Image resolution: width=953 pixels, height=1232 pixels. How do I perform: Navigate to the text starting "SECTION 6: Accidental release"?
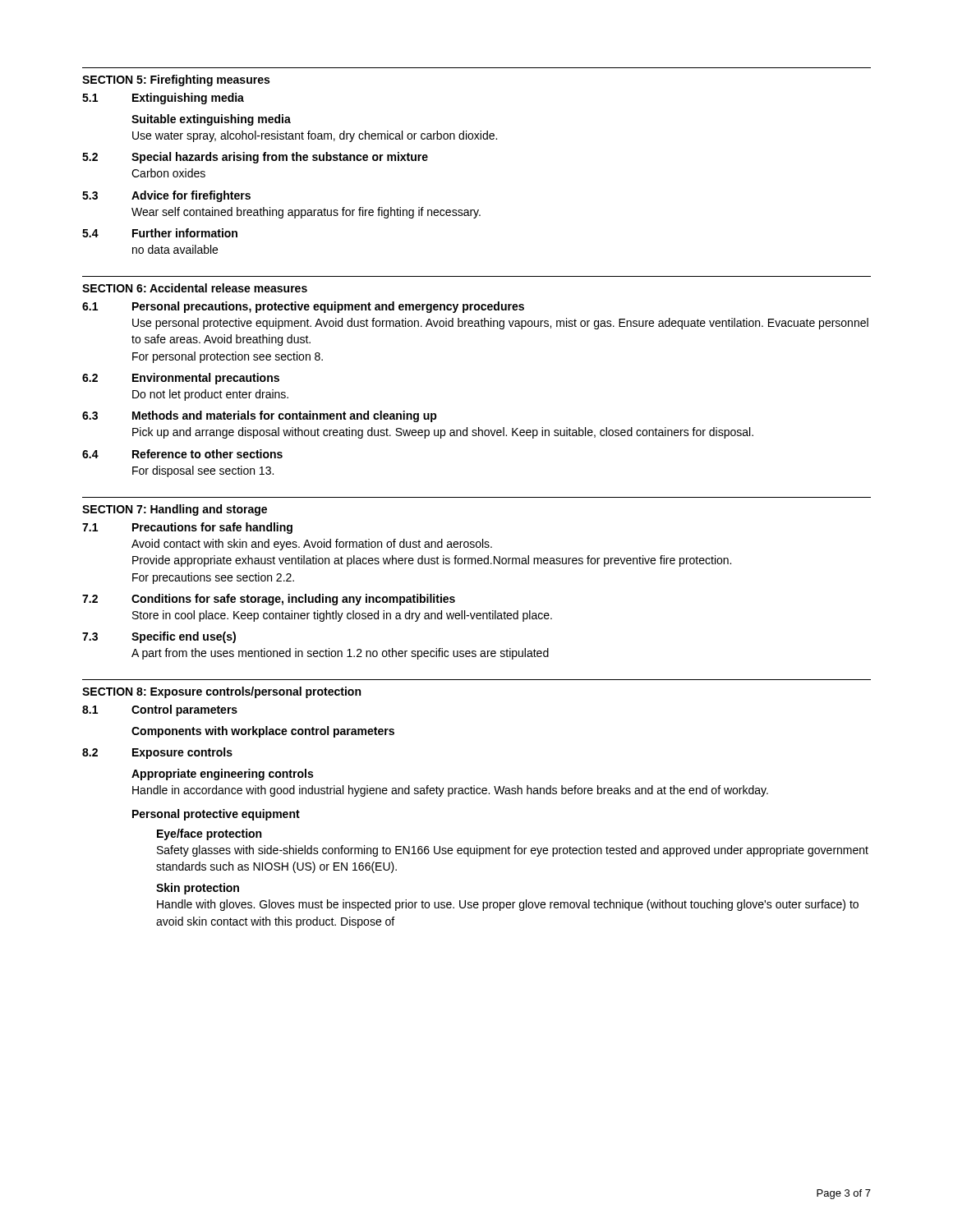pyautogui.click(x=195, y=288)
